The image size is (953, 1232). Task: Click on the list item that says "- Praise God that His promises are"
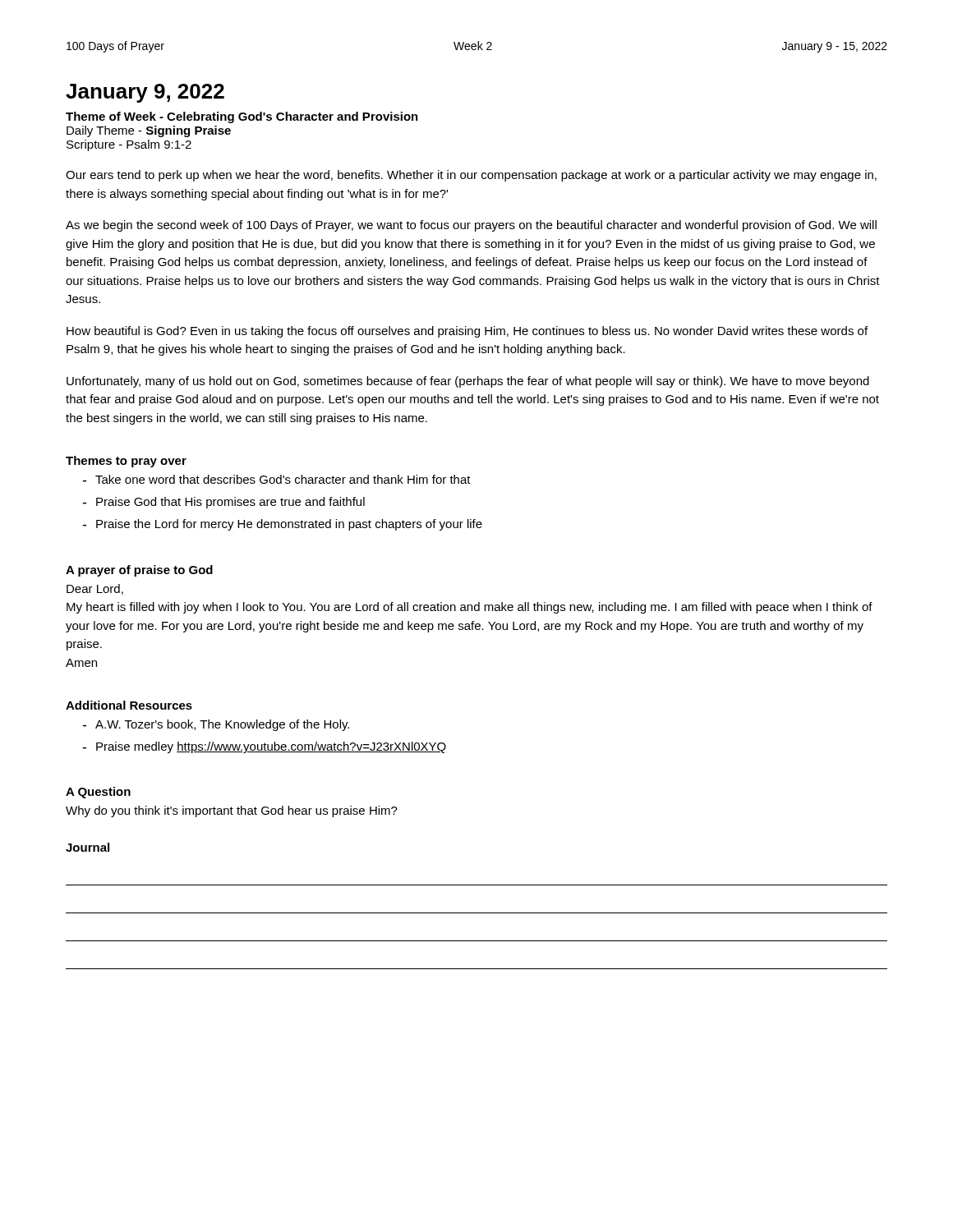224,503
